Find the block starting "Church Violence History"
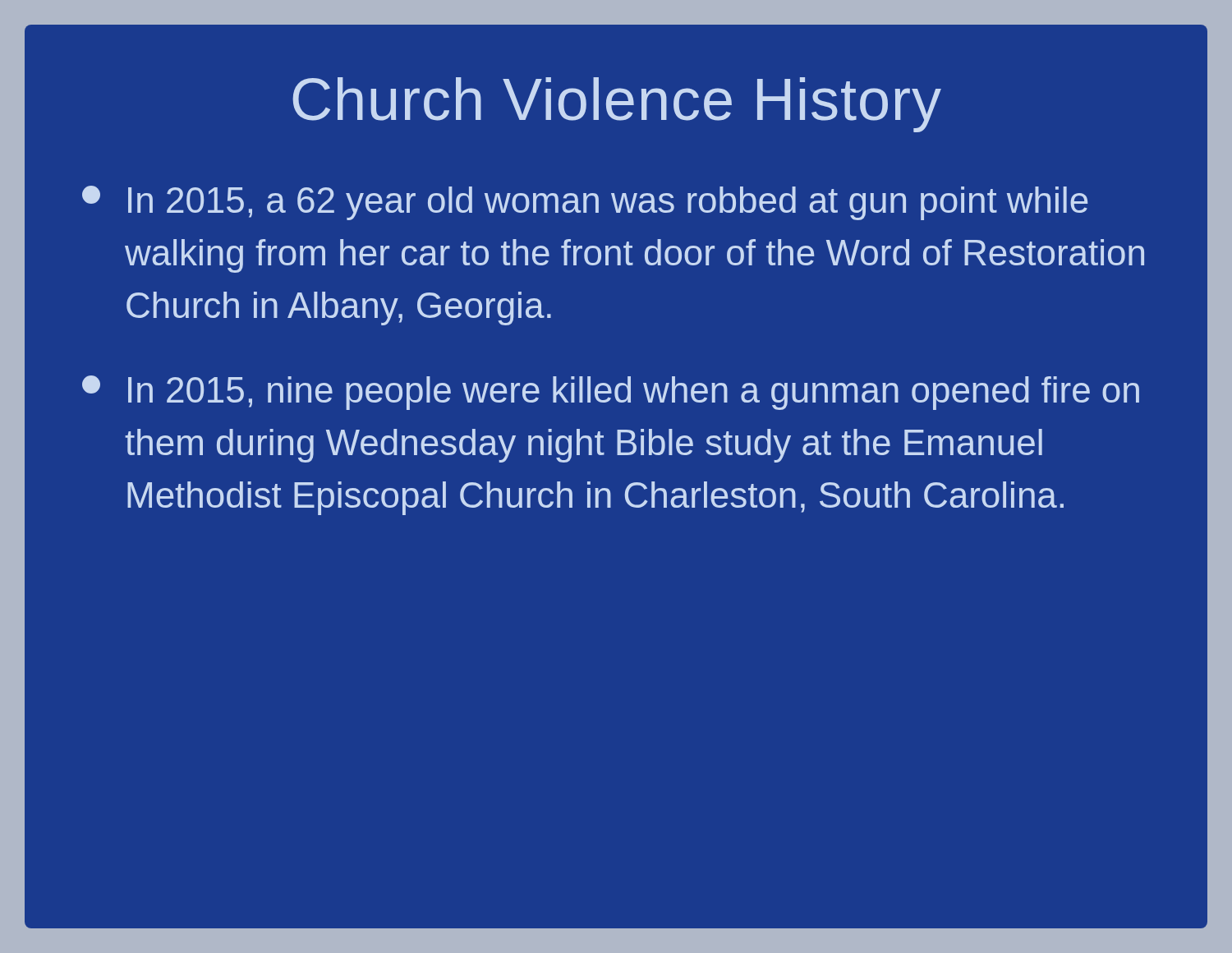 [616, 99]
